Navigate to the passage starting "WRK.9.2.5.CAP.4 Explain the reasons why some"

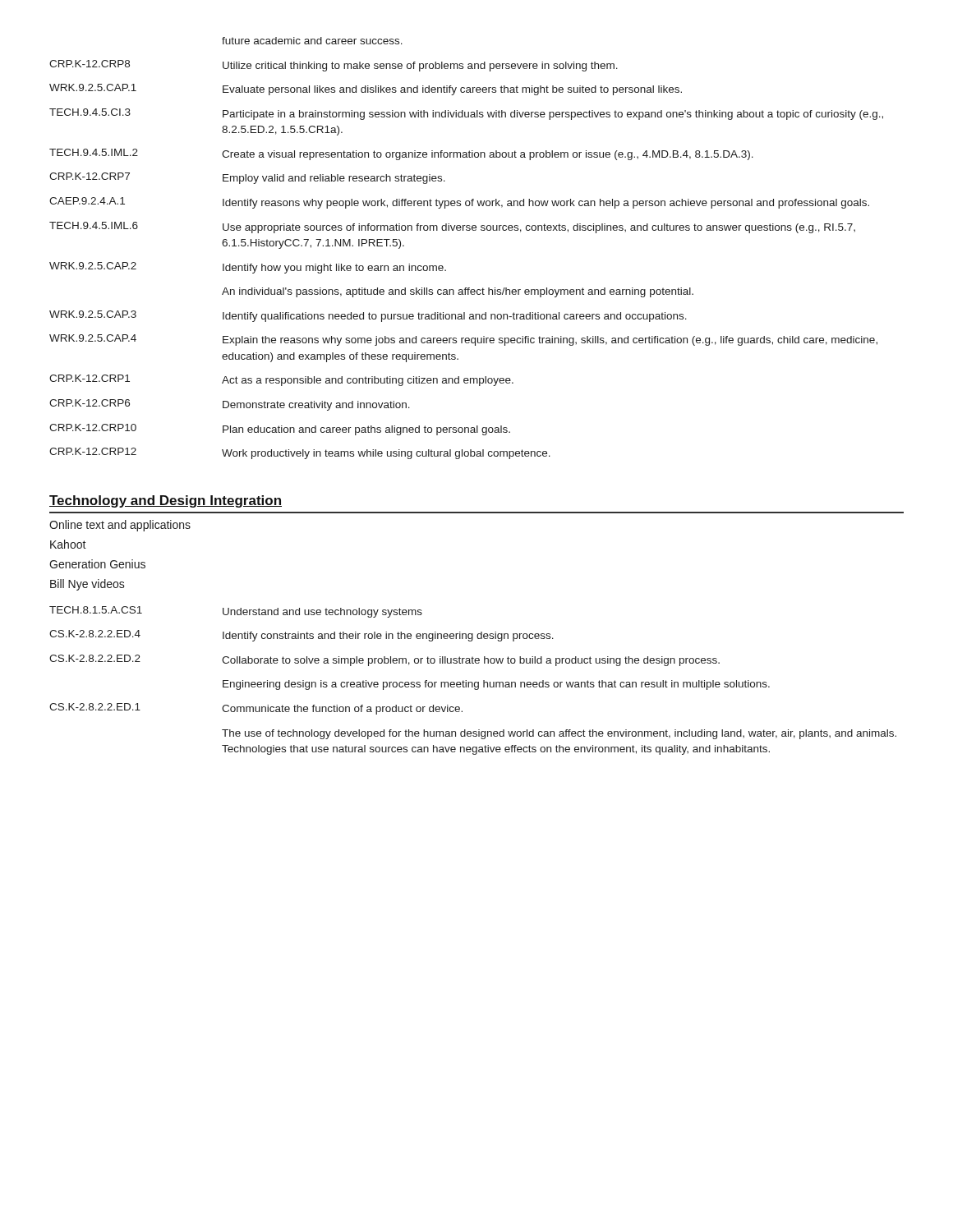(x=476, y=348)
